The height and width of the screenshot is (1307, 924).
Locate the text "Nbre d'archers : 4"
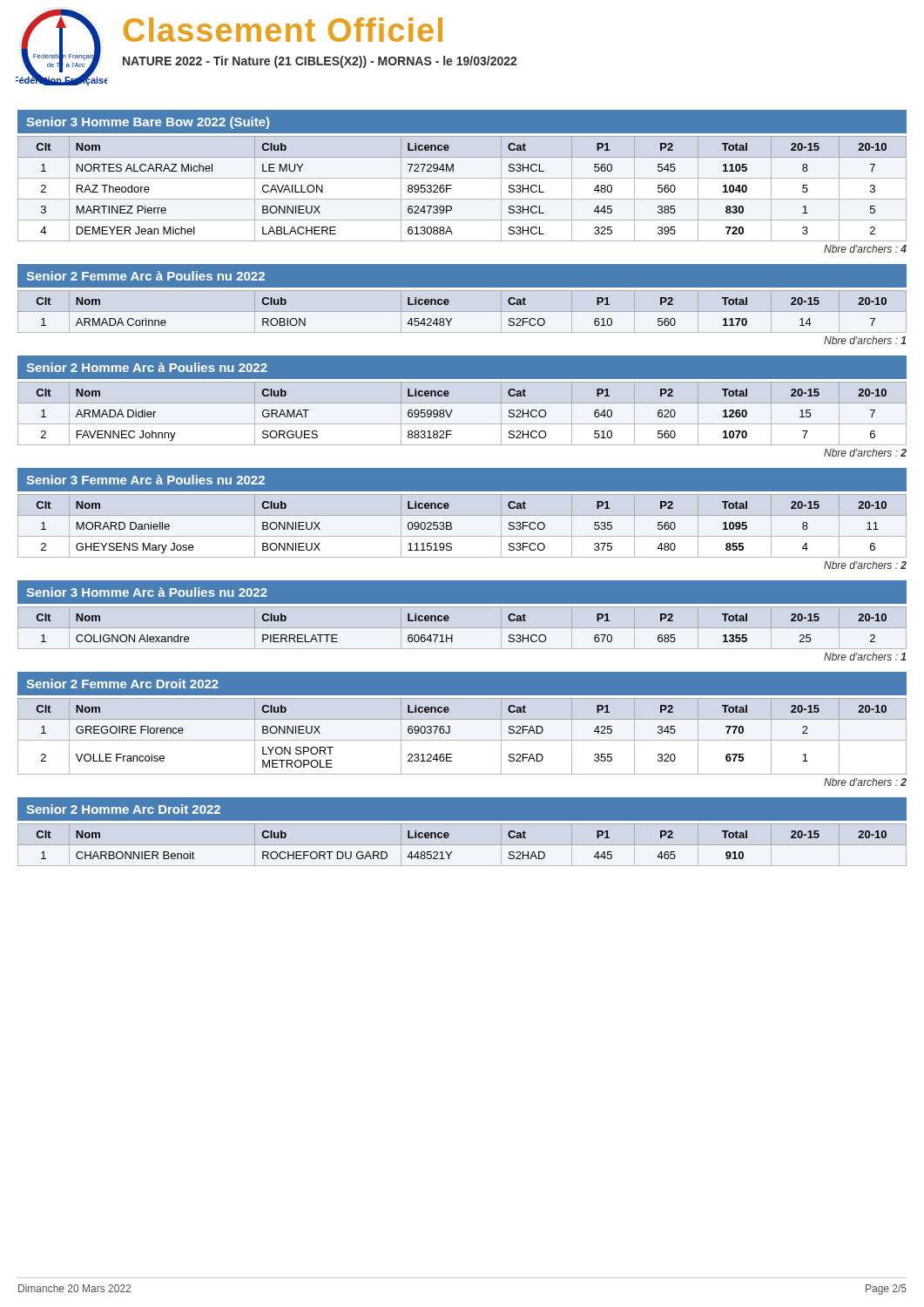click(x=865, y=249)
